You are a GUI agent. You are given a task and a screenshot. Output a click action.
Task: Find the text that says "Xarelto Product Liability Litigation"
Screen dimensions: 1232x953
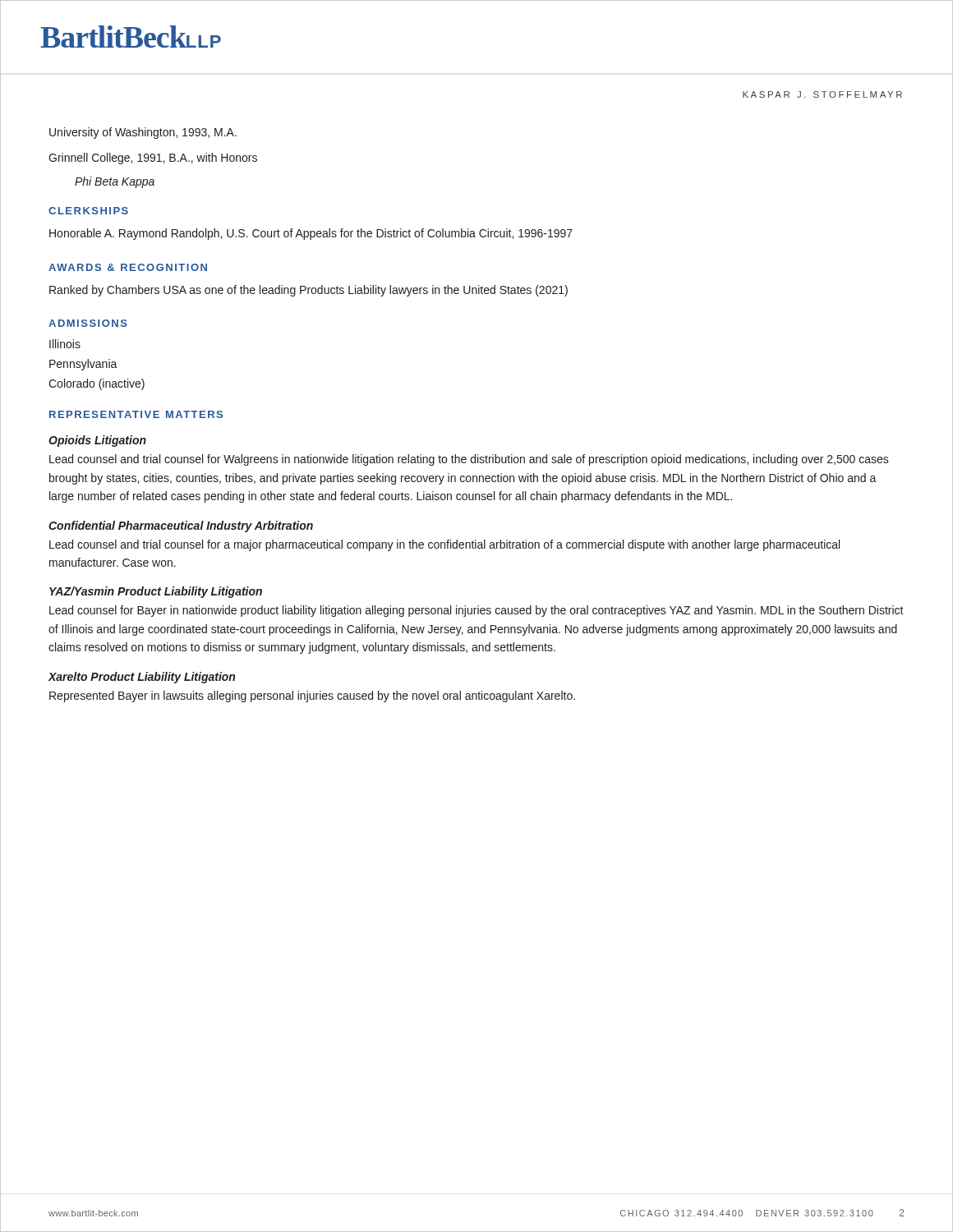click(x=142, y=676)
